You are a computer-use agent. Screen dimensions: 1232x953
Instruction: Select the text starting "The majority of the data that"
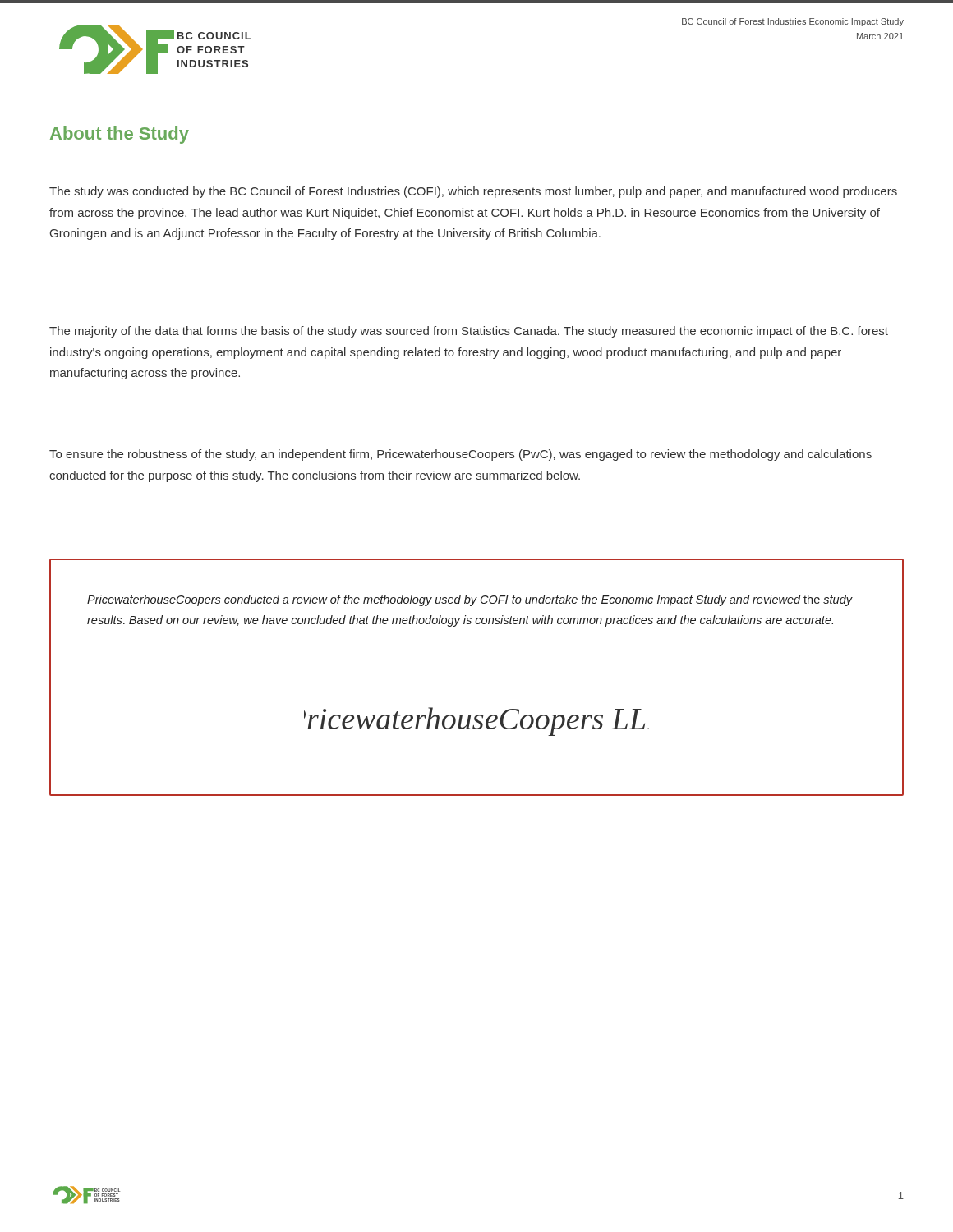469,352
